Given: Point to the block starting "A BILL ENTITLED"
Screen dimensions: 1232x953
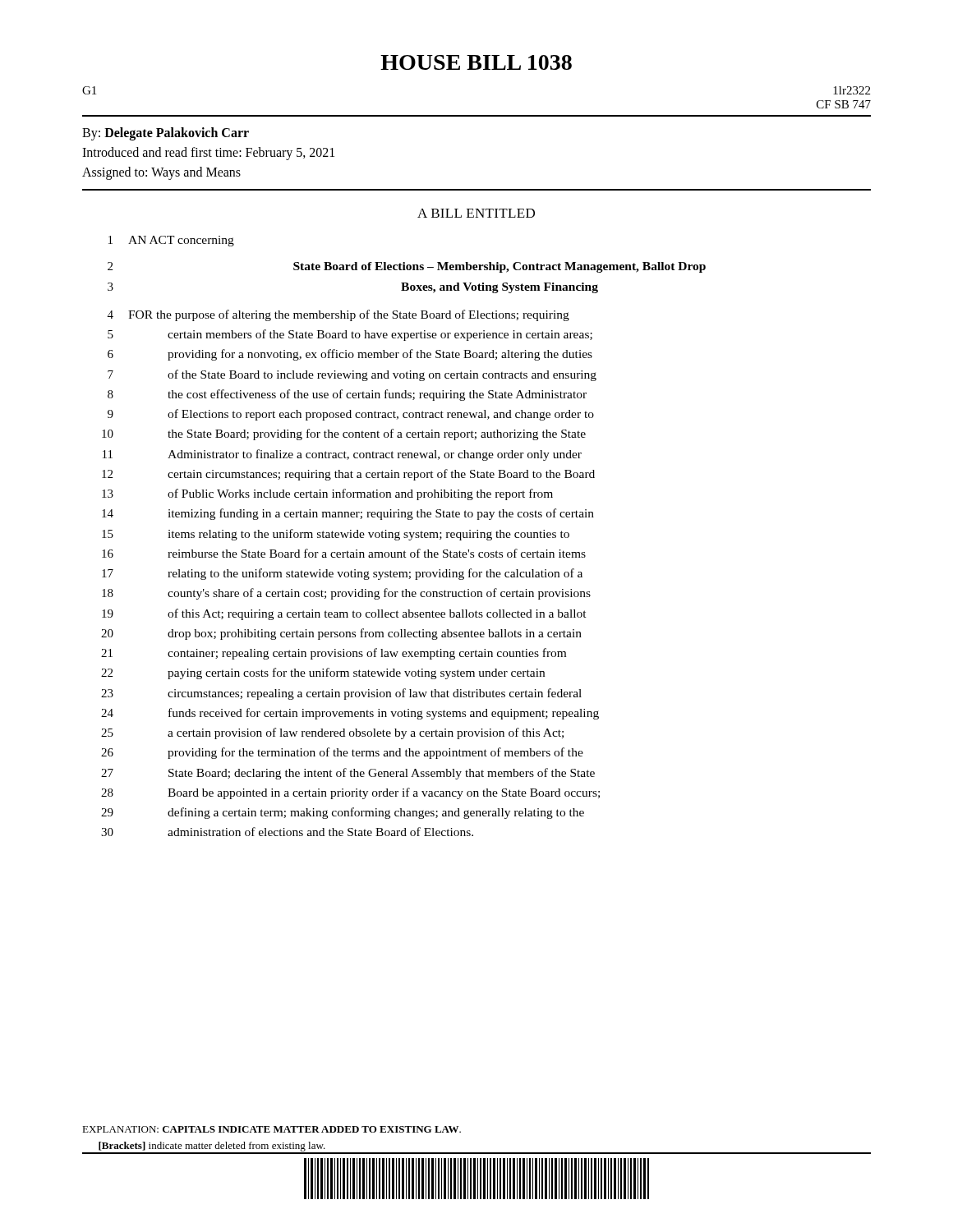Looking at the screenshot, I should pyautogui.click(x=476, y=213).
